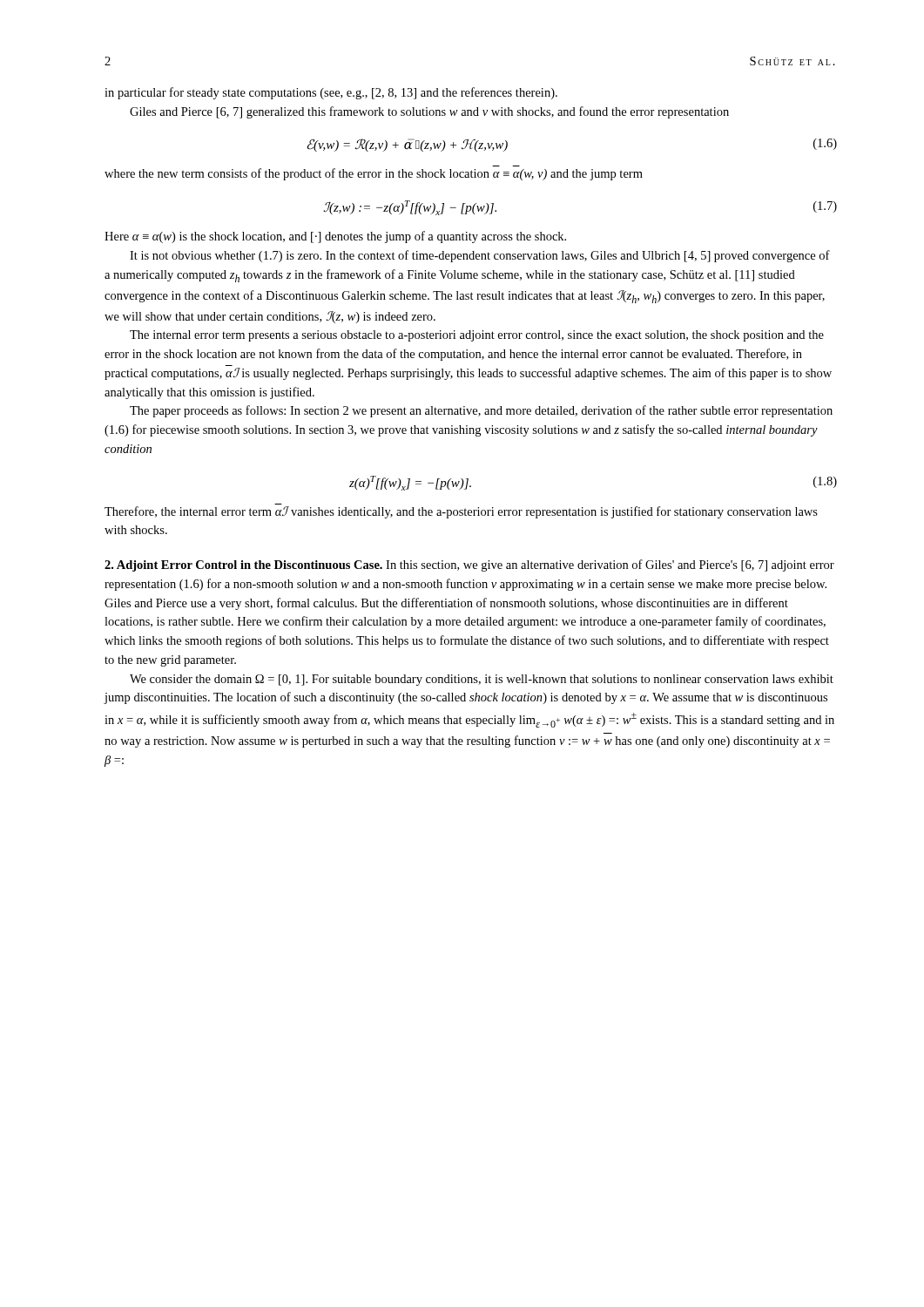Click the passage that begins "Here α ≡ α(w) is the shock"
Viewport: 924px width, 1307px height.
[471, 237]
